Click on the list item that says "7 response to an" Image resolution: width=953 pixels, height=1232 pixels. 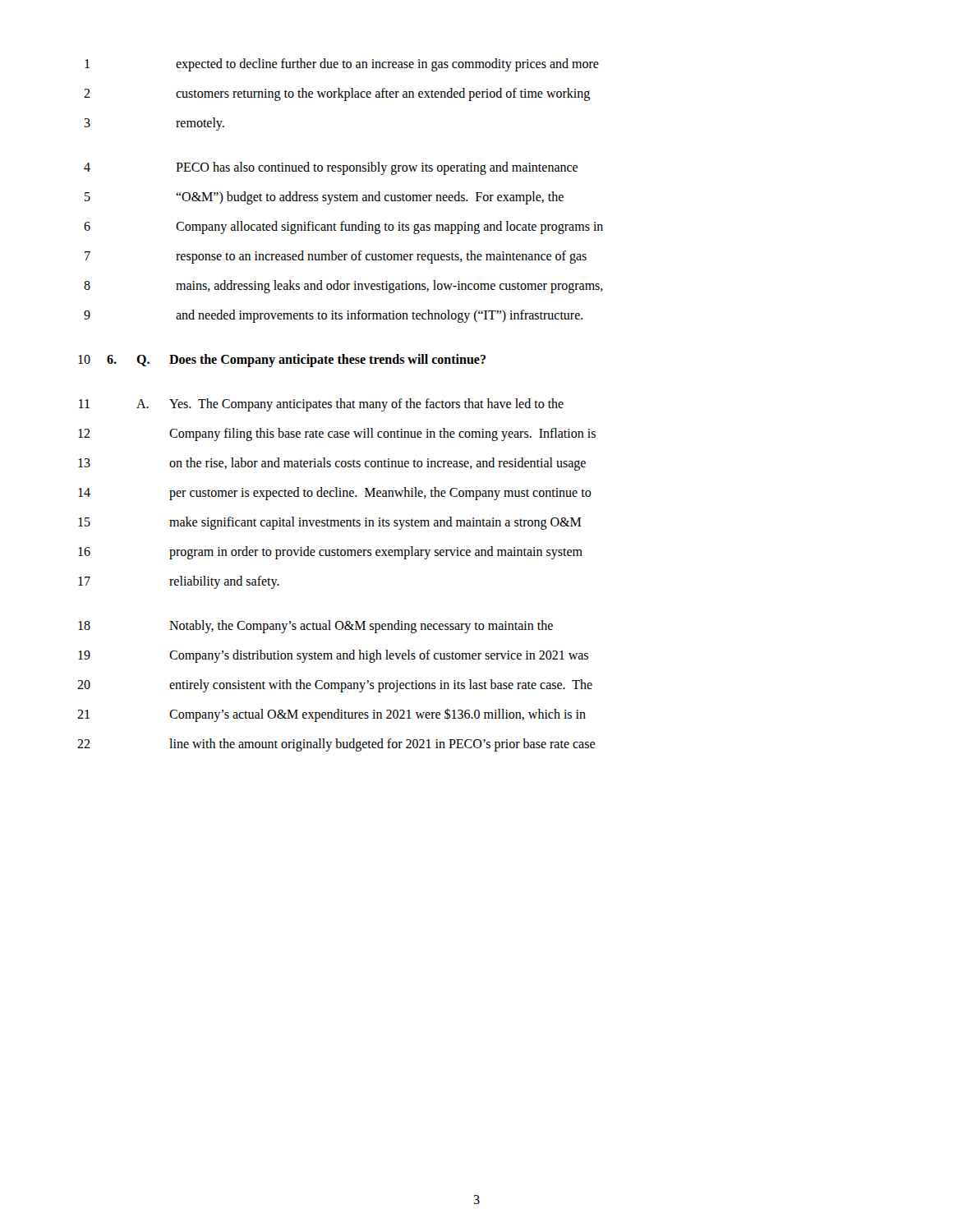(x=476, y=256)
